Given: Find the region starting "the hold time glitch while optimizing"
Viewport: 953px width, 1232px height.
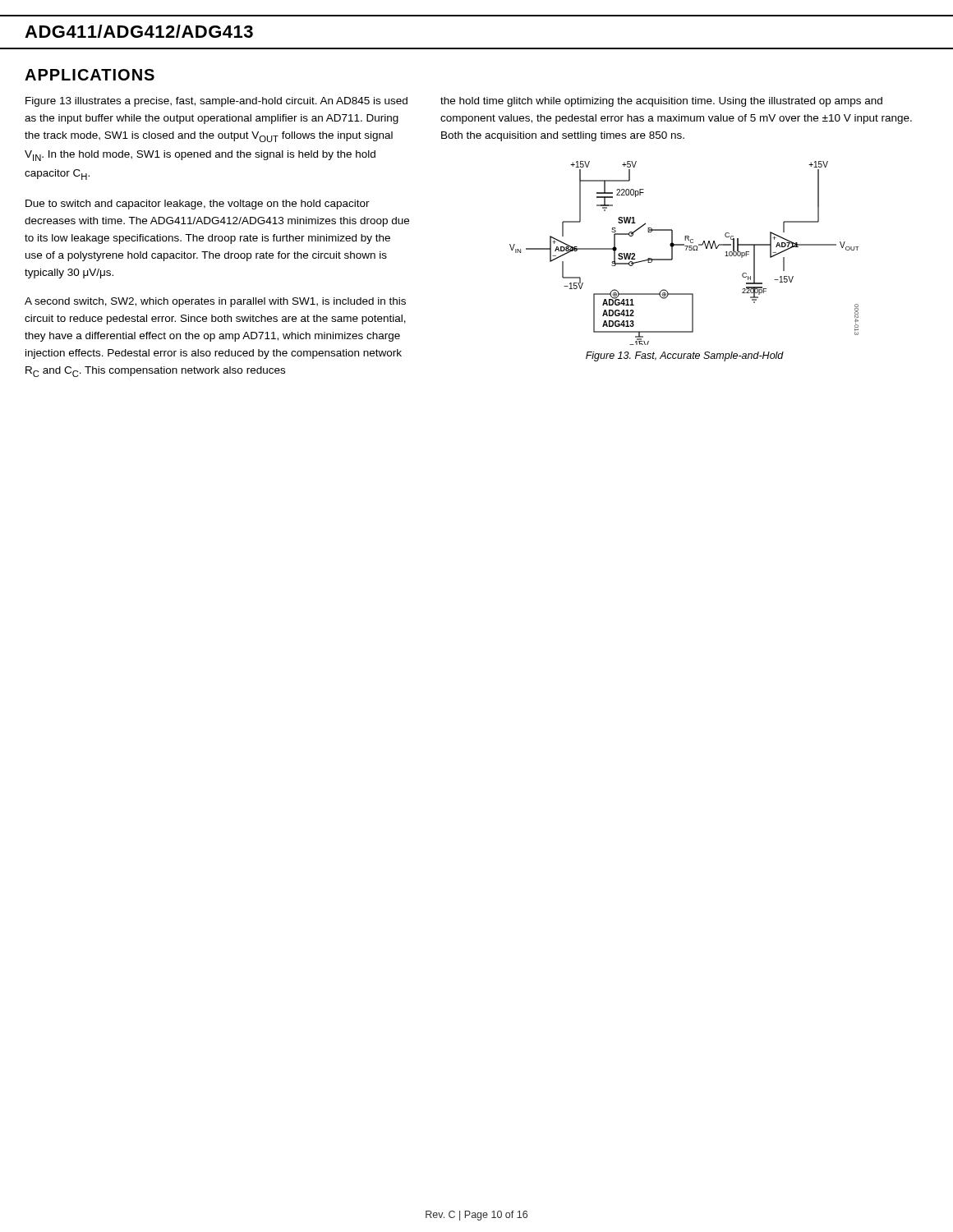Looking at the screenshot, I should click(676, 118).
